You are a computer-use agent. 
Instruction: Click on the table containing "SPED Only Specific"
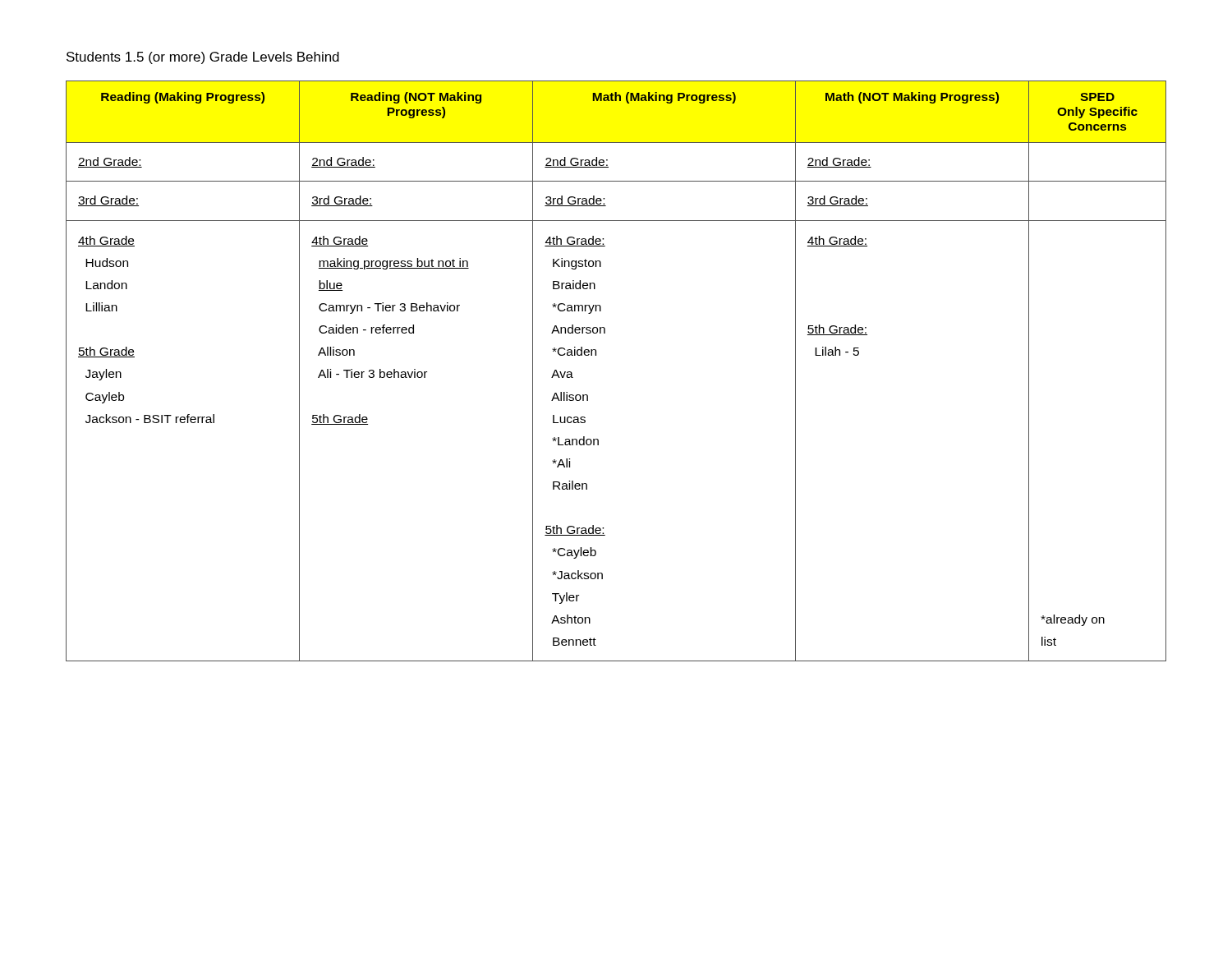[616, 371]
